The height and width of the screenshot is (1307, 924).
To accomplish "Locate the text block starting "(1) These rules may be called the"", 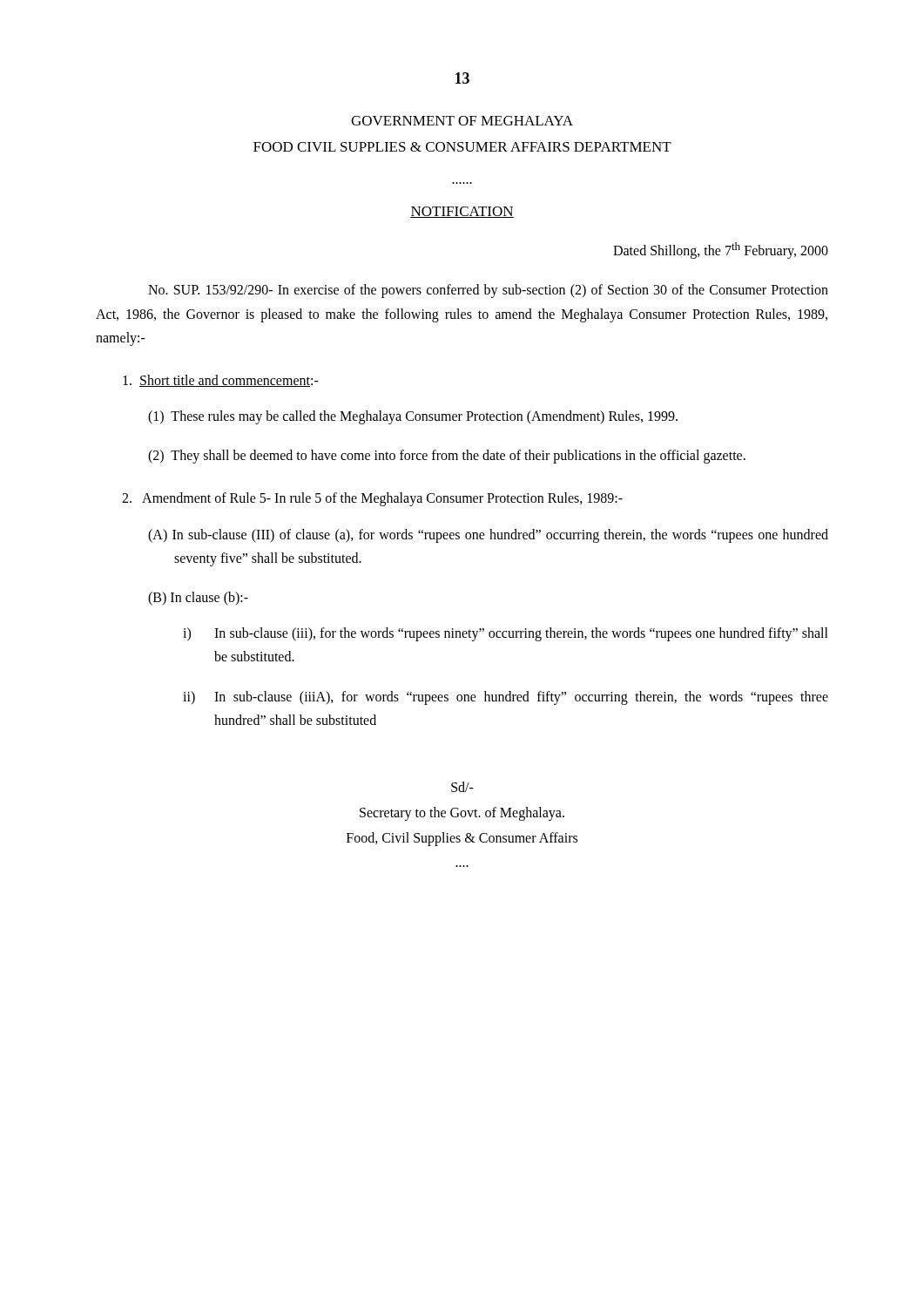I will [x=488, y=416].
